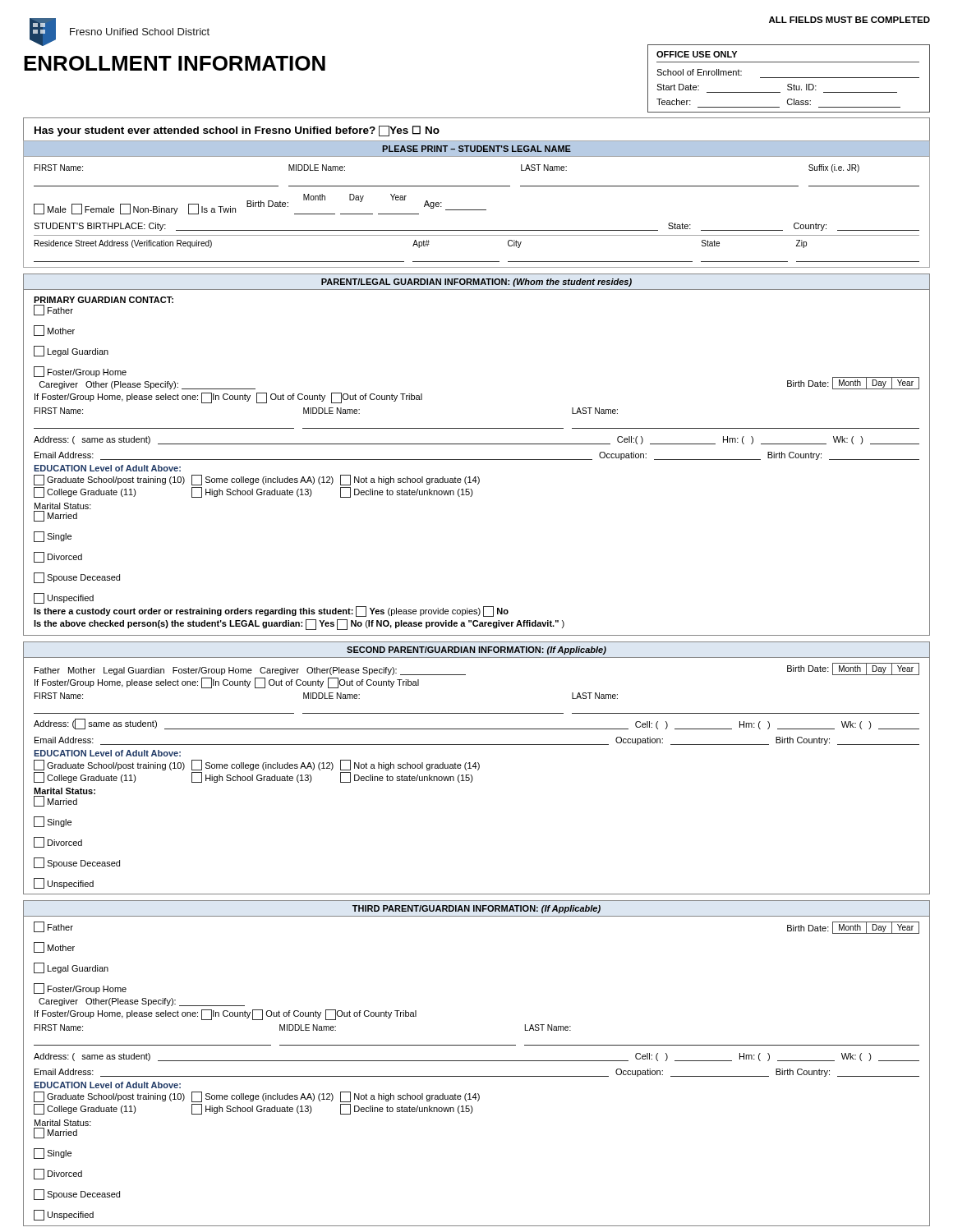This screenshot has height=1232, width=953.
Task: Click on the text starting "Residence Street Address (Verification"
Action: (476, 251)
